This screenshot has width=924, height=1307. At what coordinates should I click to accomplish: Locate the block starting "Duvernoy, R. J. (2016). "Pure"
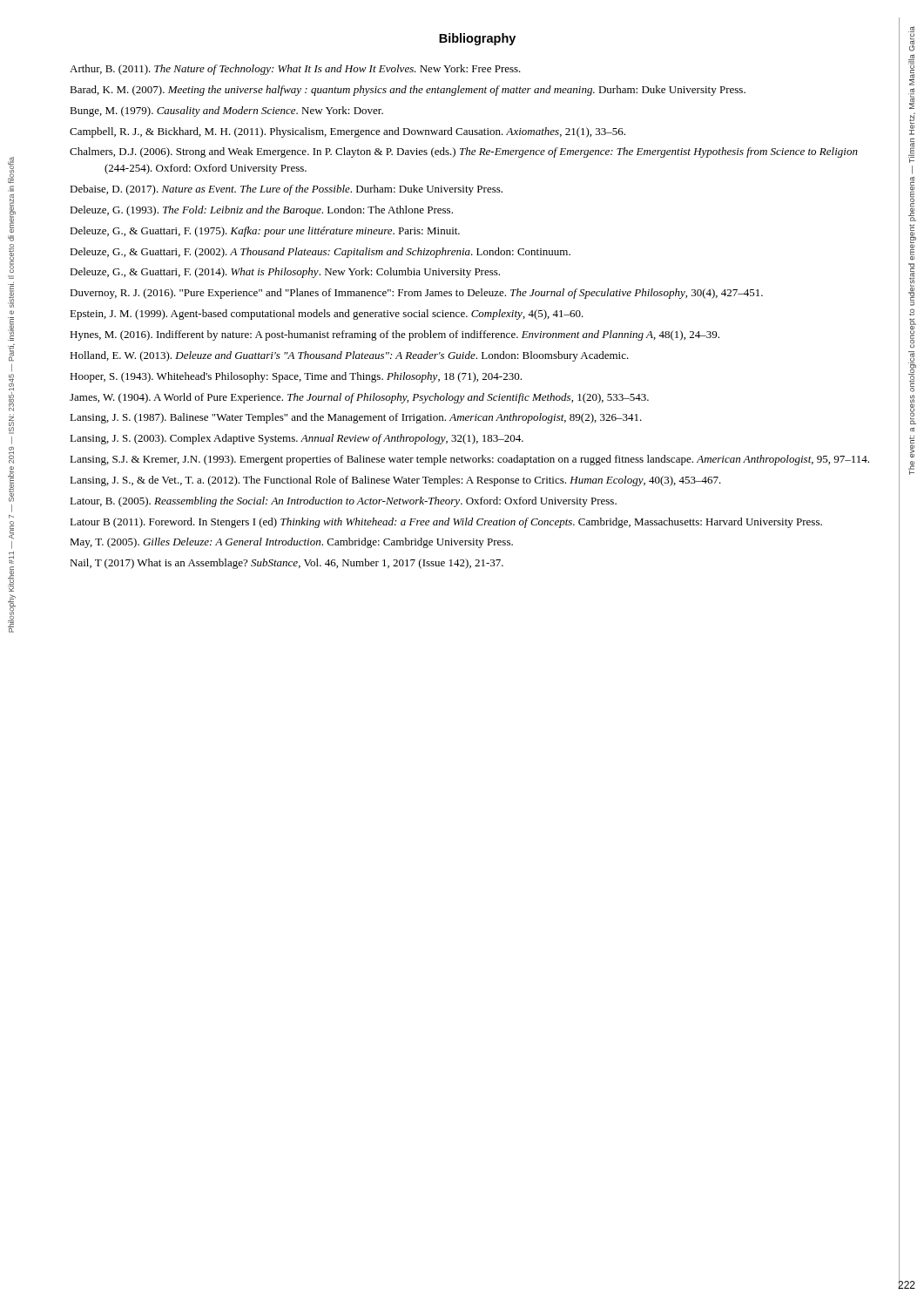click(417, 293)
